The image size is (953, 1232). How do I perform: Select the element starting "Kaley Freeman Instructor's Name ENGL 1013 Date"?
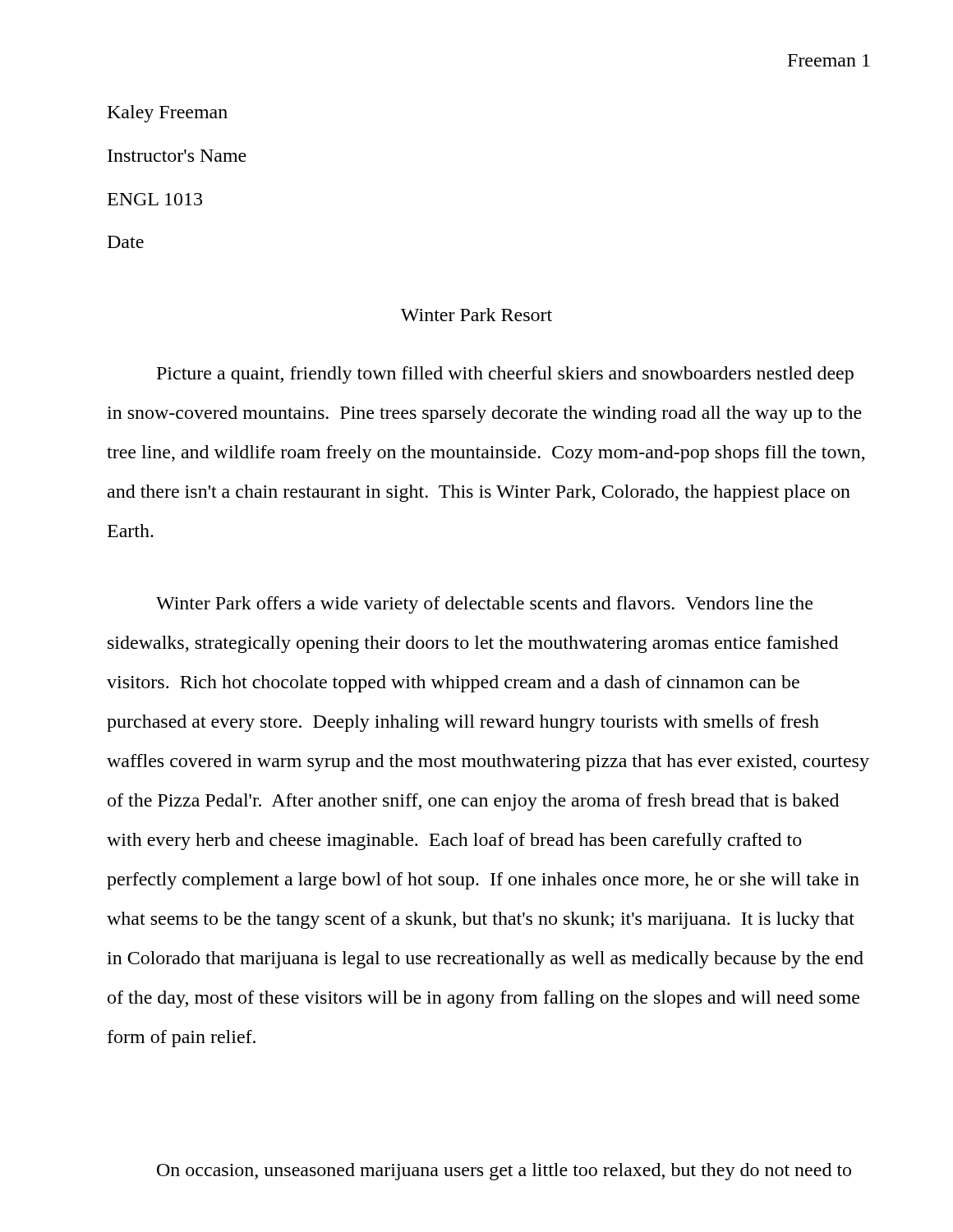[168, 114]
